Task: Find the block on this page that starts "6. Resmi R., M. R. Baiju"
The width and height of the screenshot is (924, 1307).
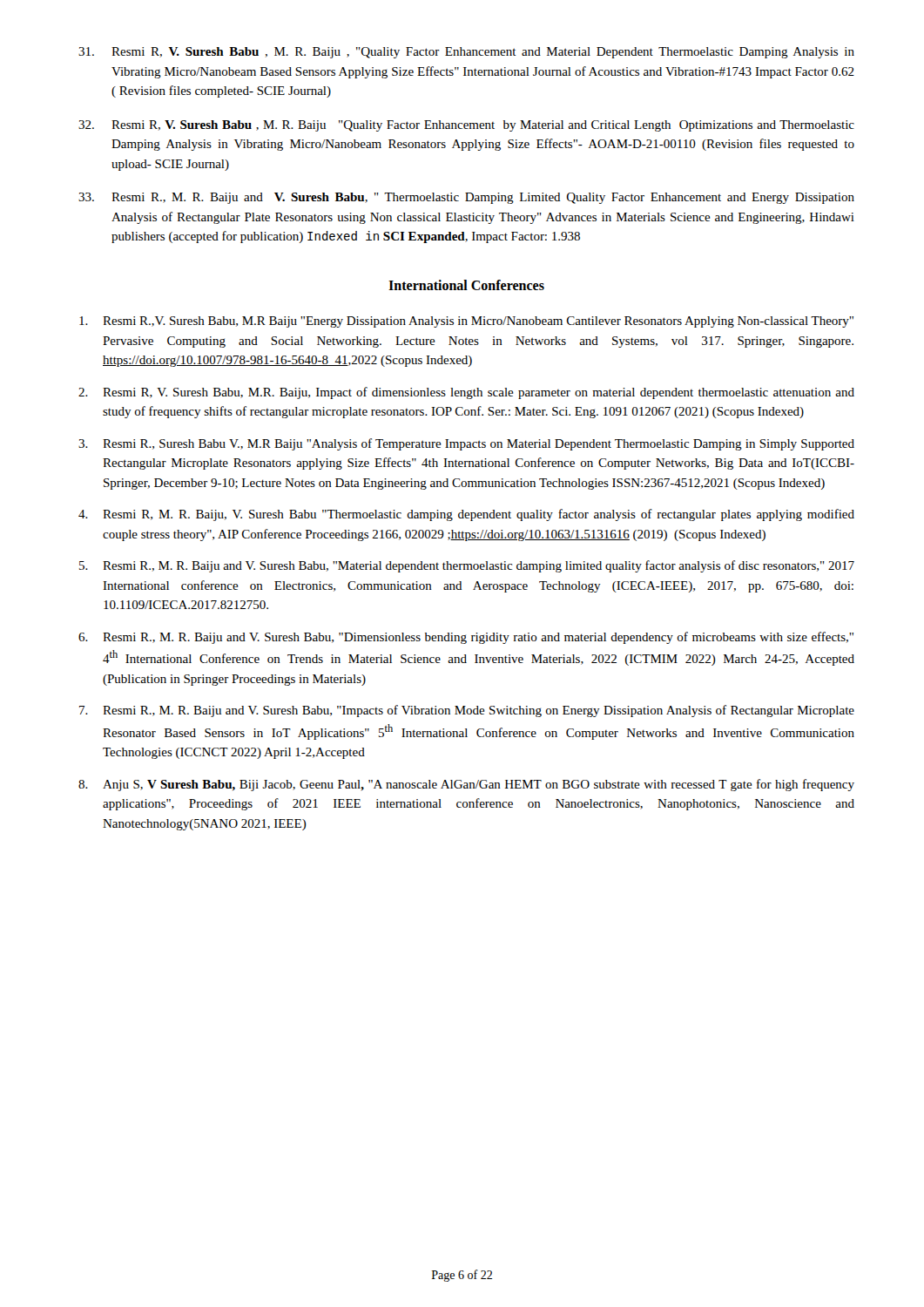Action: [466, 658]
